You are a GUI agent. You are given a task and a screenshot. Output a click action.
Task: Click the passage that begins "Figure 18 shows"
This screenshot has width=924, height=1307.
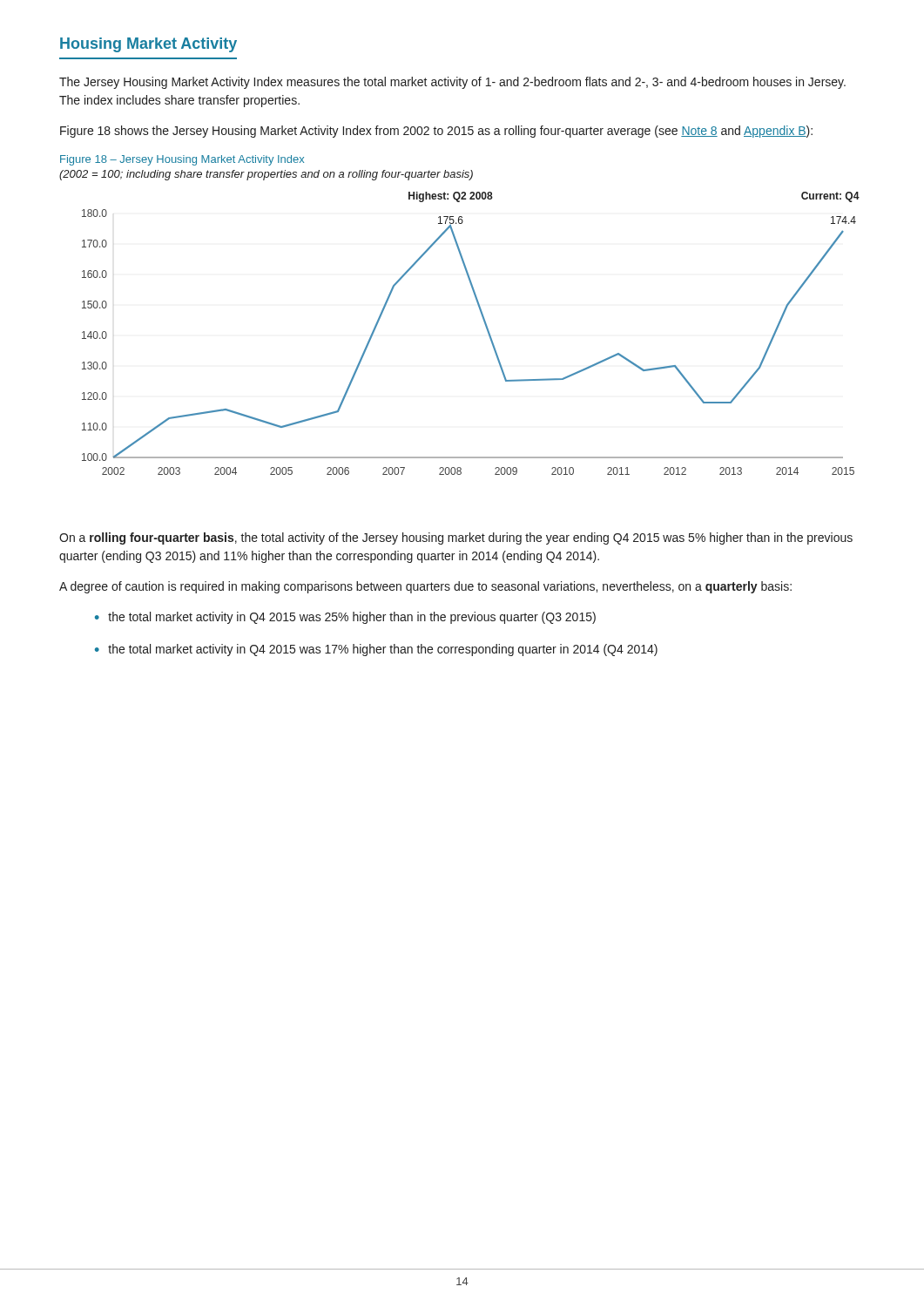point(436,131)
